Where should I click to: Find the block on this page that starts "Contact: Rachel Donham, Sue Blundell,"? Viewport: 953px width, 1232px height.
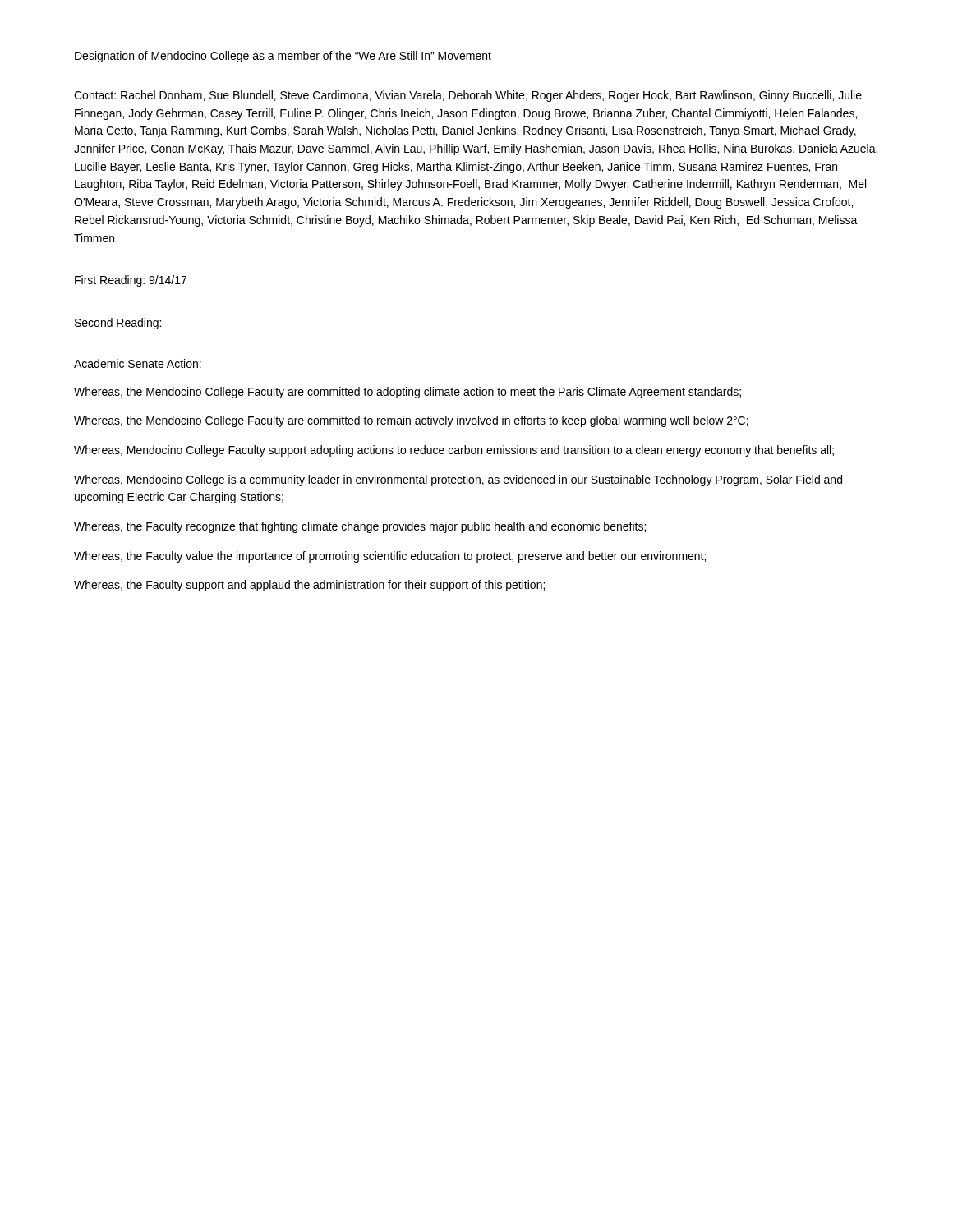(x=476, y=167)
